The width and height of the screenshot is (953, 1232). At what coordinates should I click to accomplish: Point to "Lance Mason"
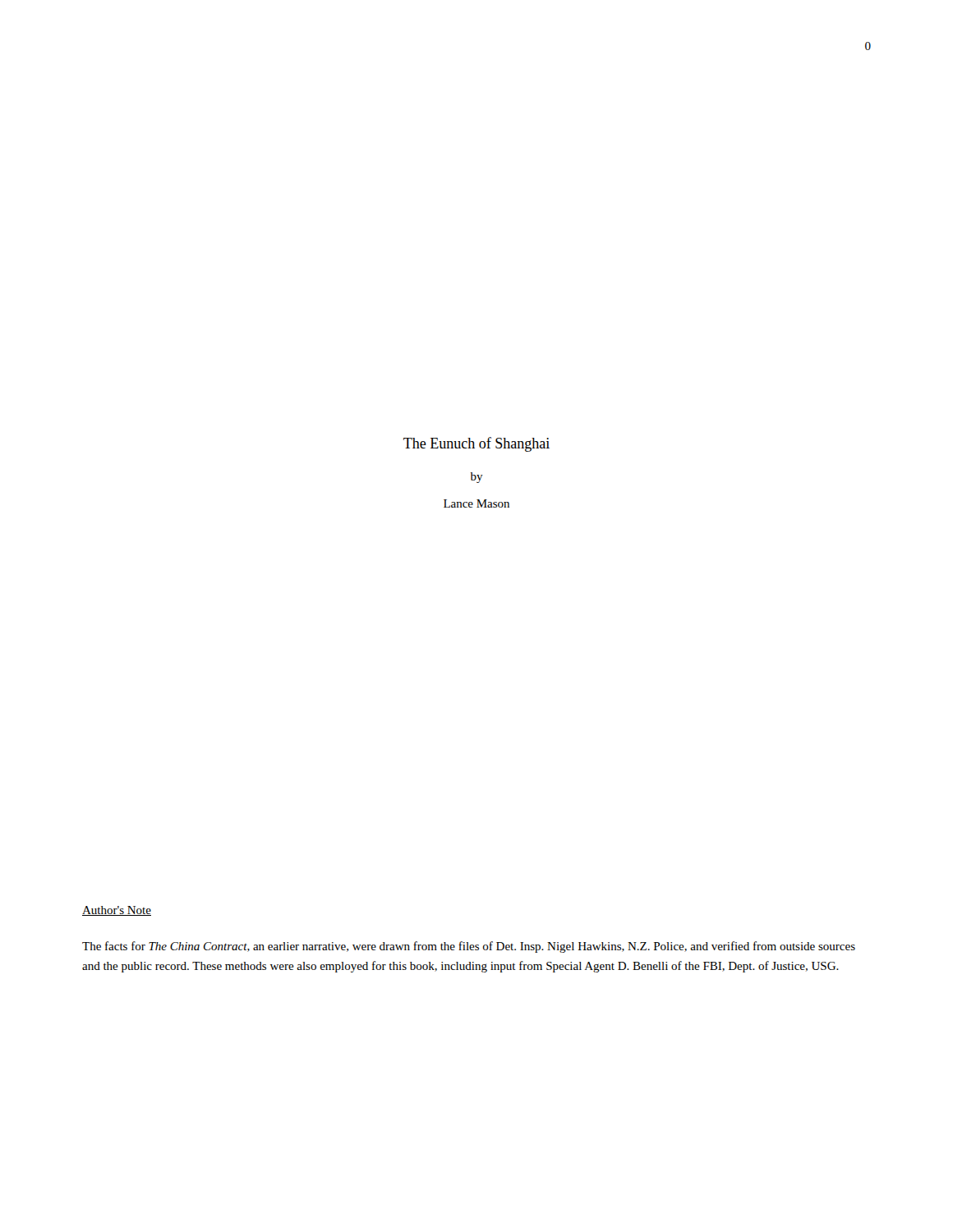(x=476, y=503)
